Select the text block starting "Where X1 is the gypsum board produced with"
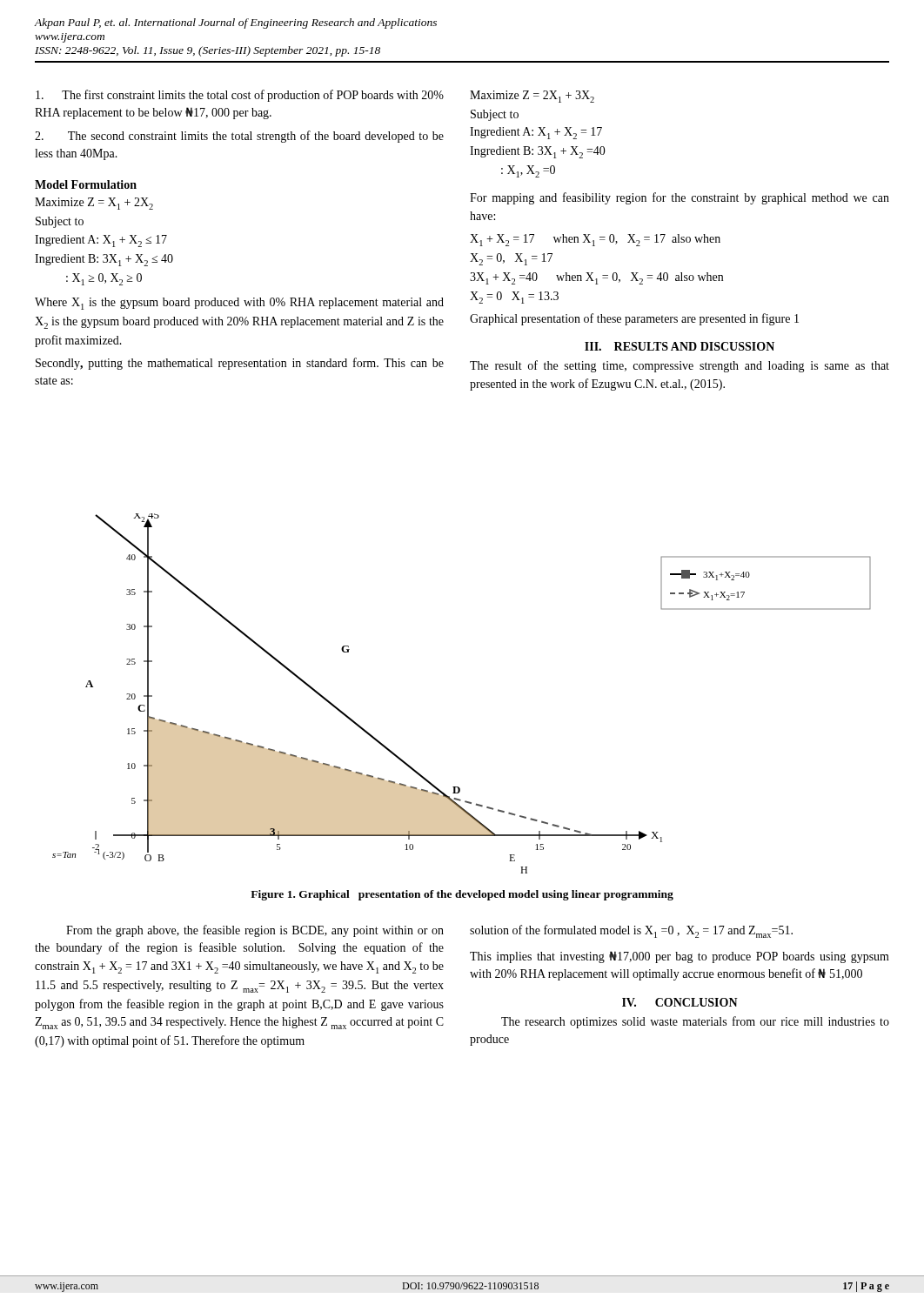The height and width of the screenshot is (1305, 924). [x=239, y=304]
